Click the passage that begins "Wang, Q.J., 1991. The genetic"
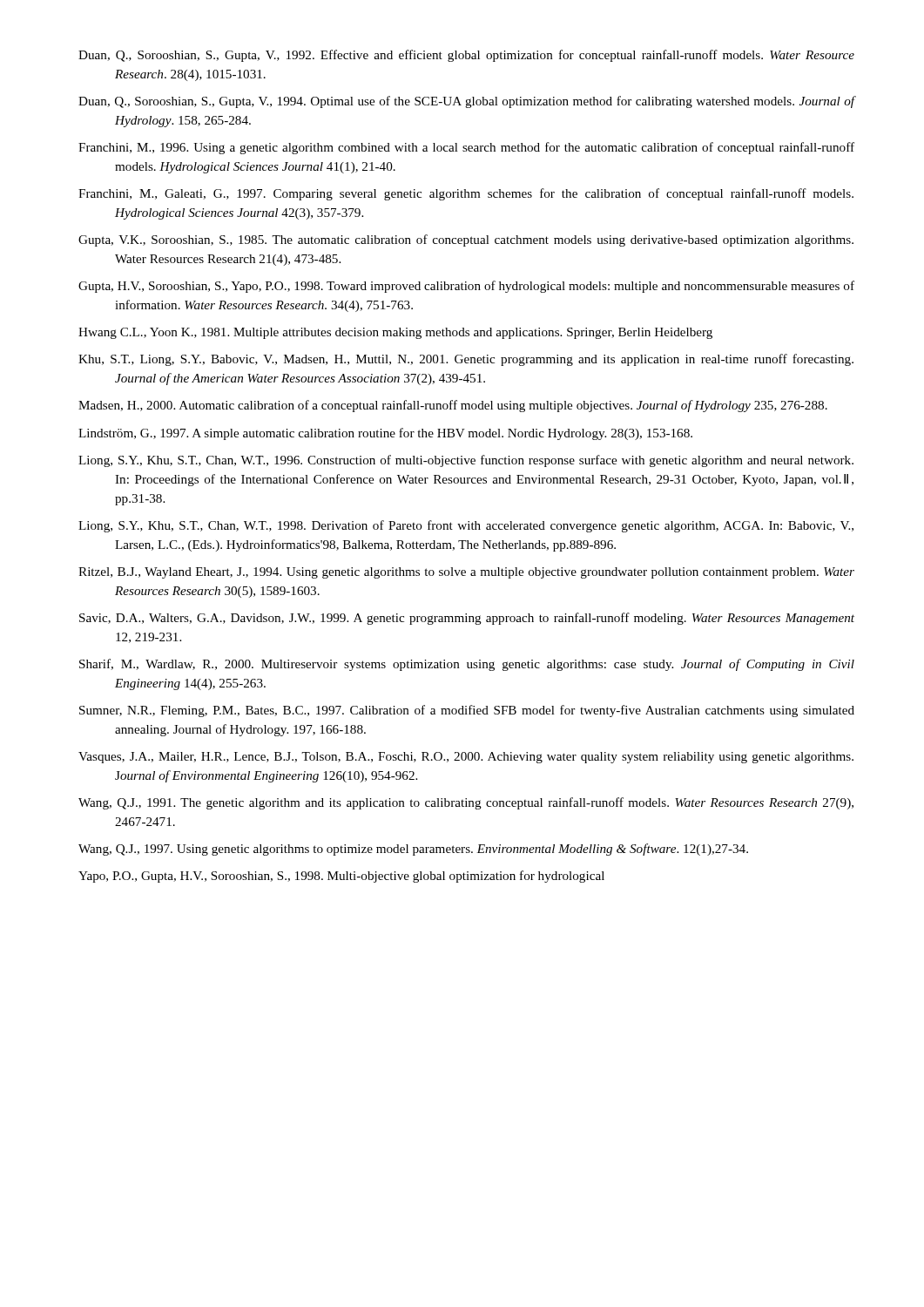This screenshot has height=1307, width=924. pos(466,812)
